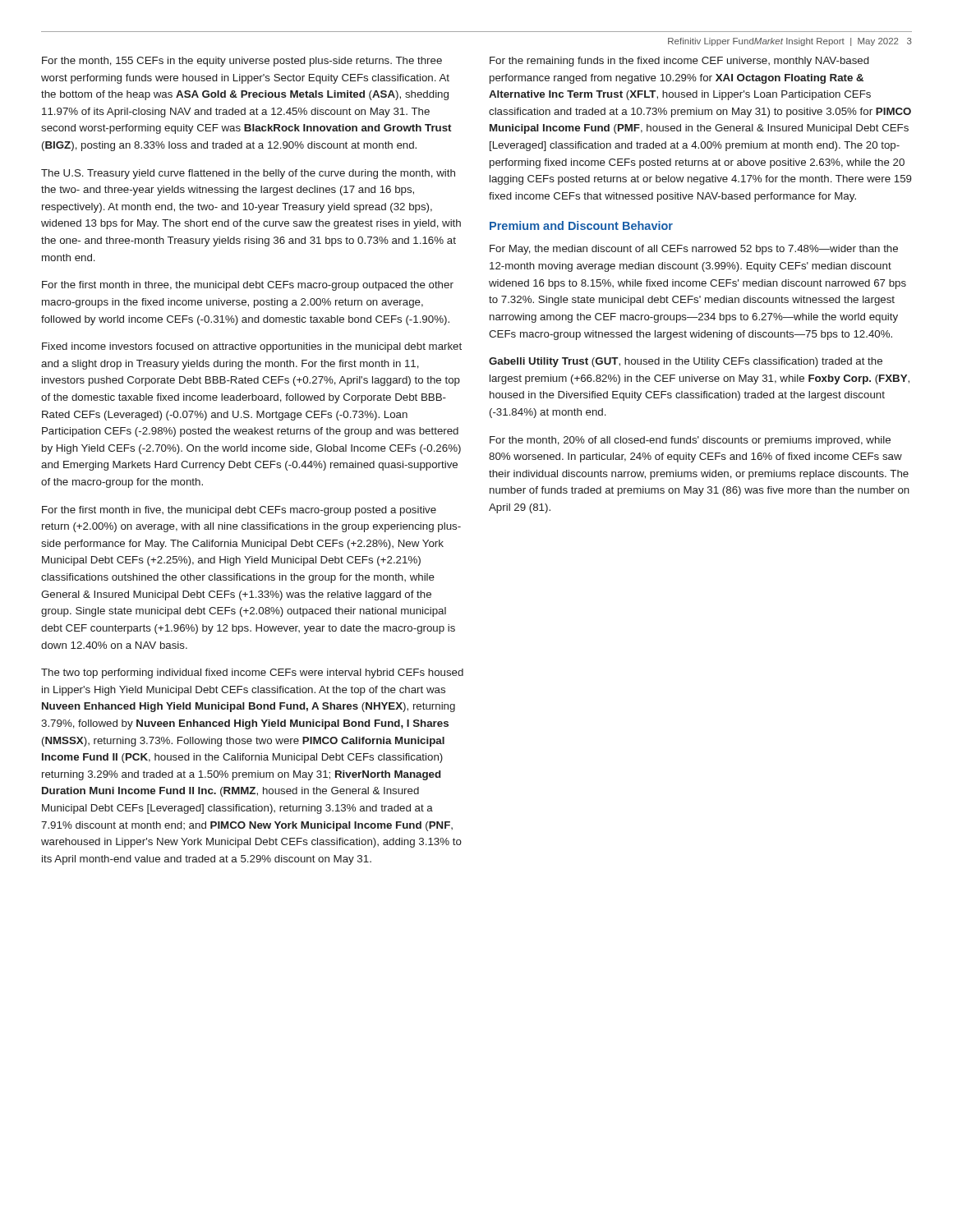Where is the passage that starts "Gabelli Utility Trust (GUT, housed in the"?
This screenshot has width=953, height=1232.
click(700, 386)
